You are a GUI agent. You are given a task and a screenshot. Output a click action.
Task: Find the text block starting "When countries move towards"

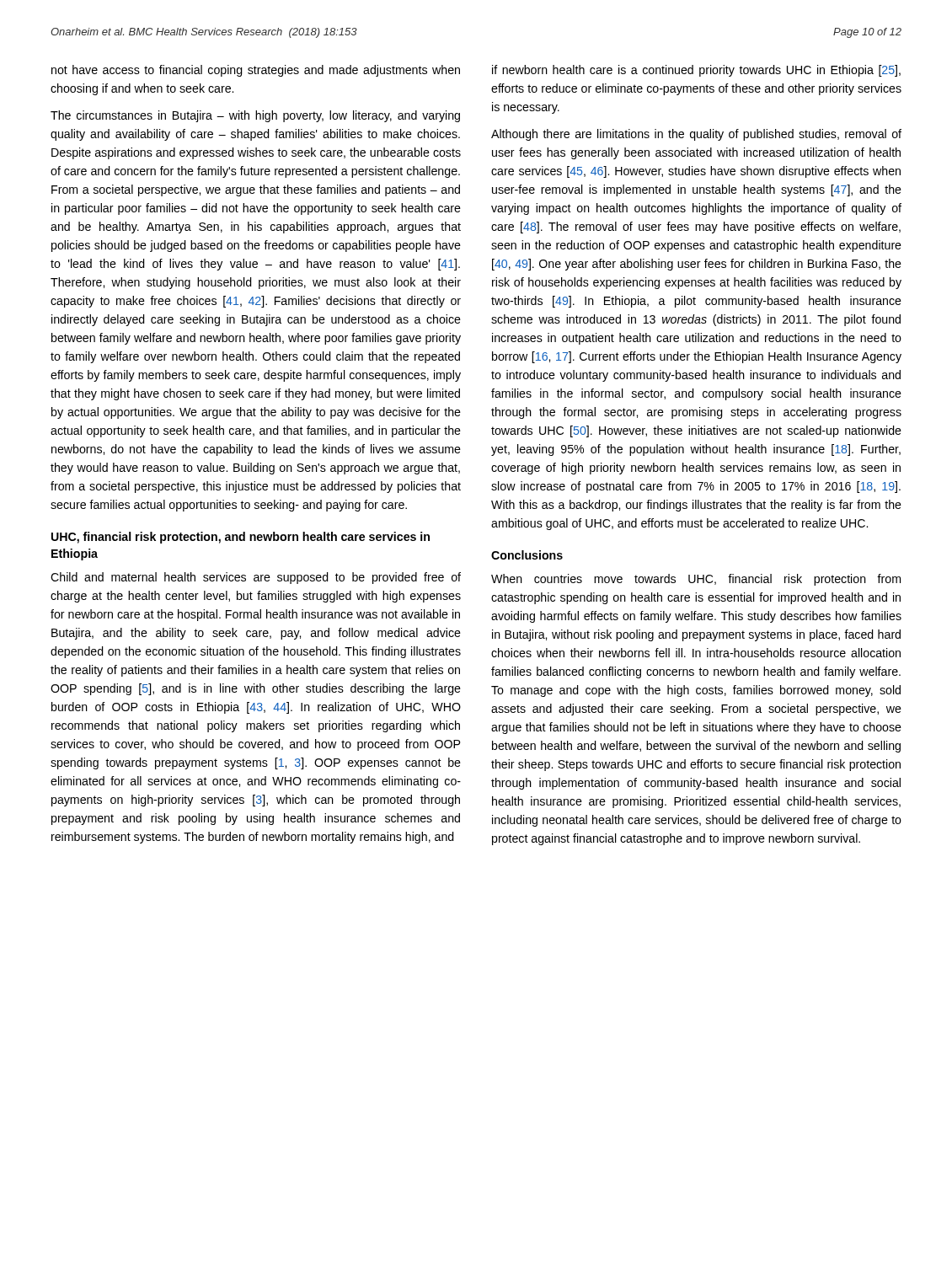tap(696, 709)
